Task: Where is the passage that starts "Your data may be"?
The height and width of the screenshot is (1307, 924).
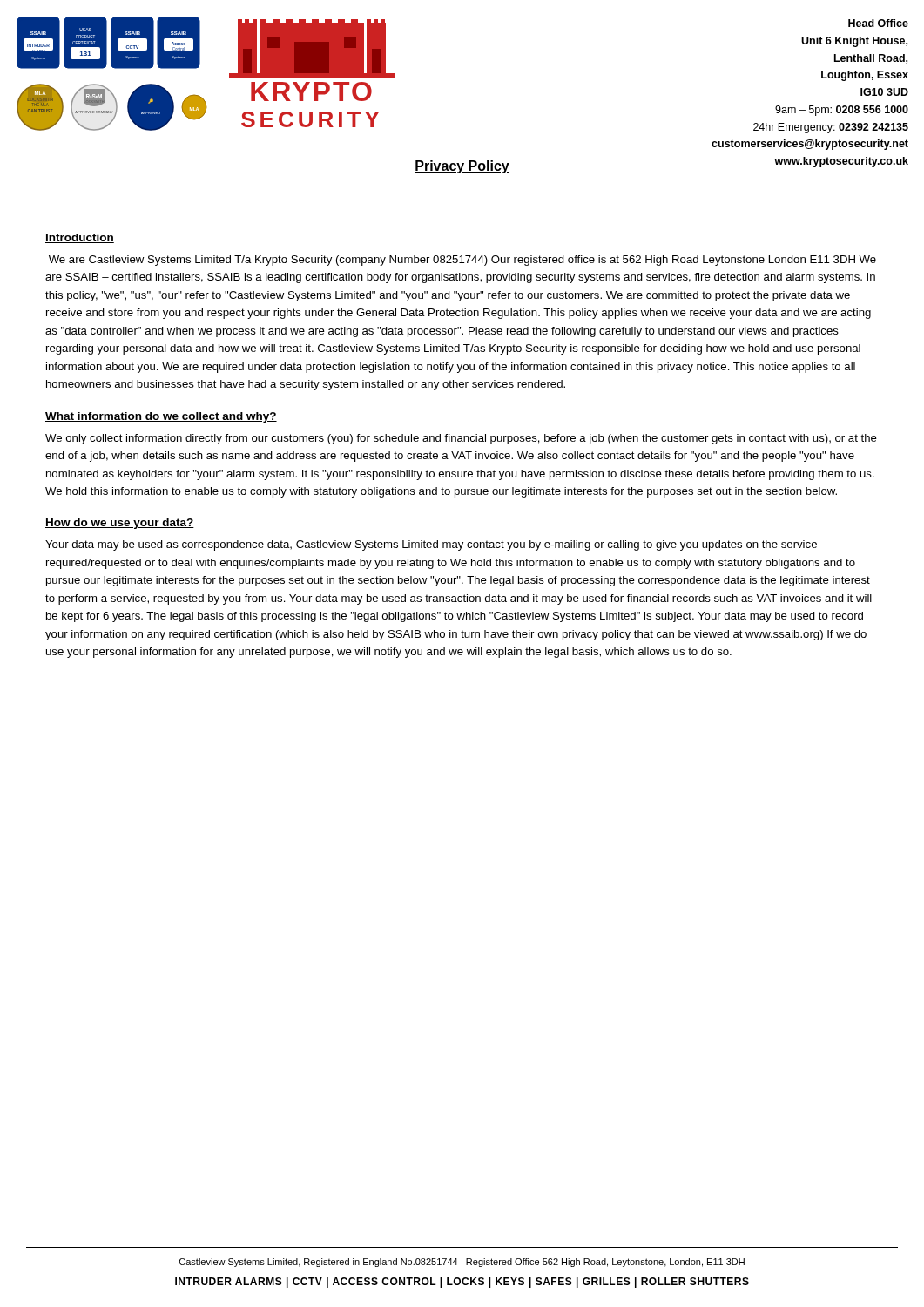Action: 459,598
